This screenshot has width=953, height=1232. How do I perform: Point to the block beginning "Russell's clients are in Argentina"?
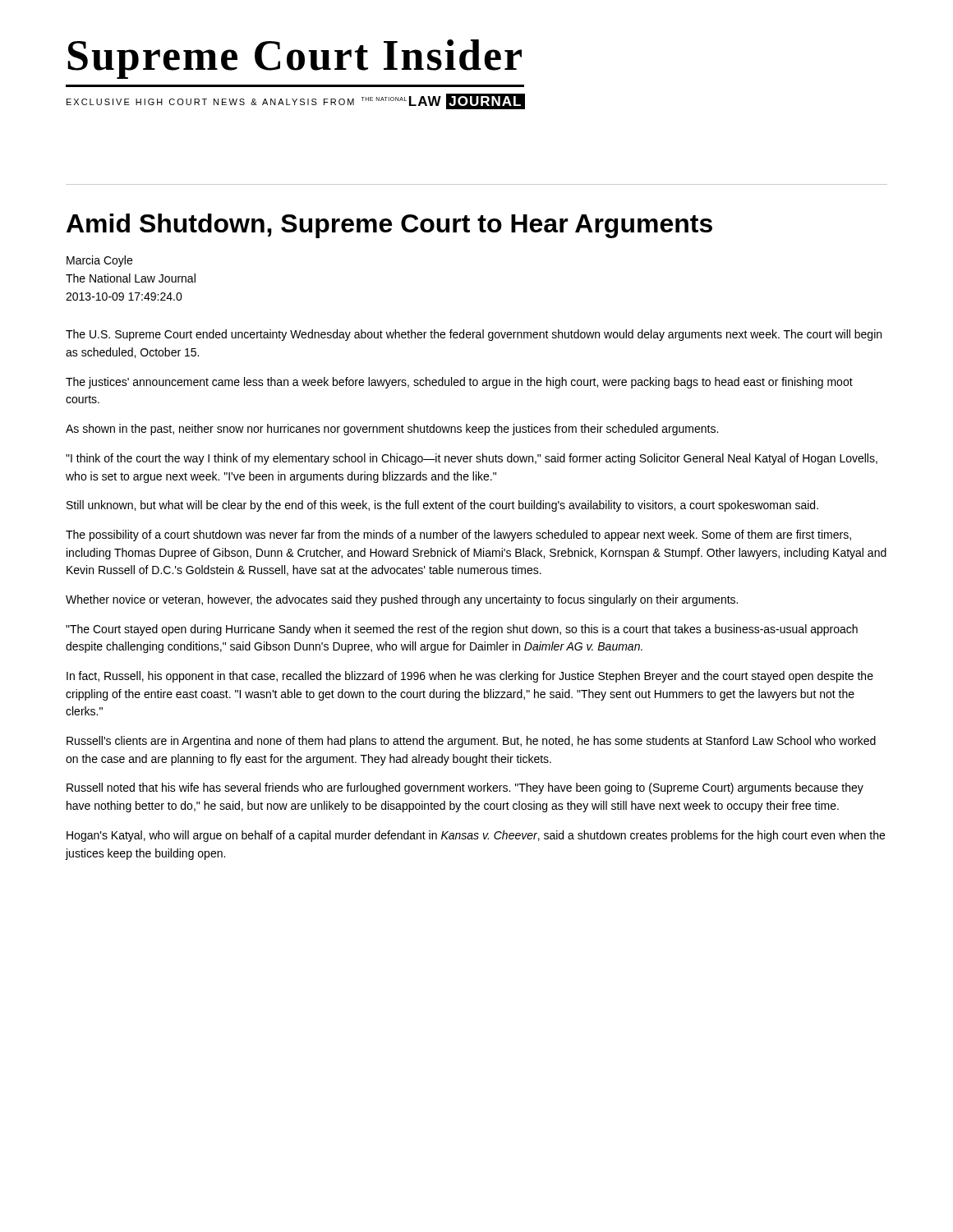point(471,750)
